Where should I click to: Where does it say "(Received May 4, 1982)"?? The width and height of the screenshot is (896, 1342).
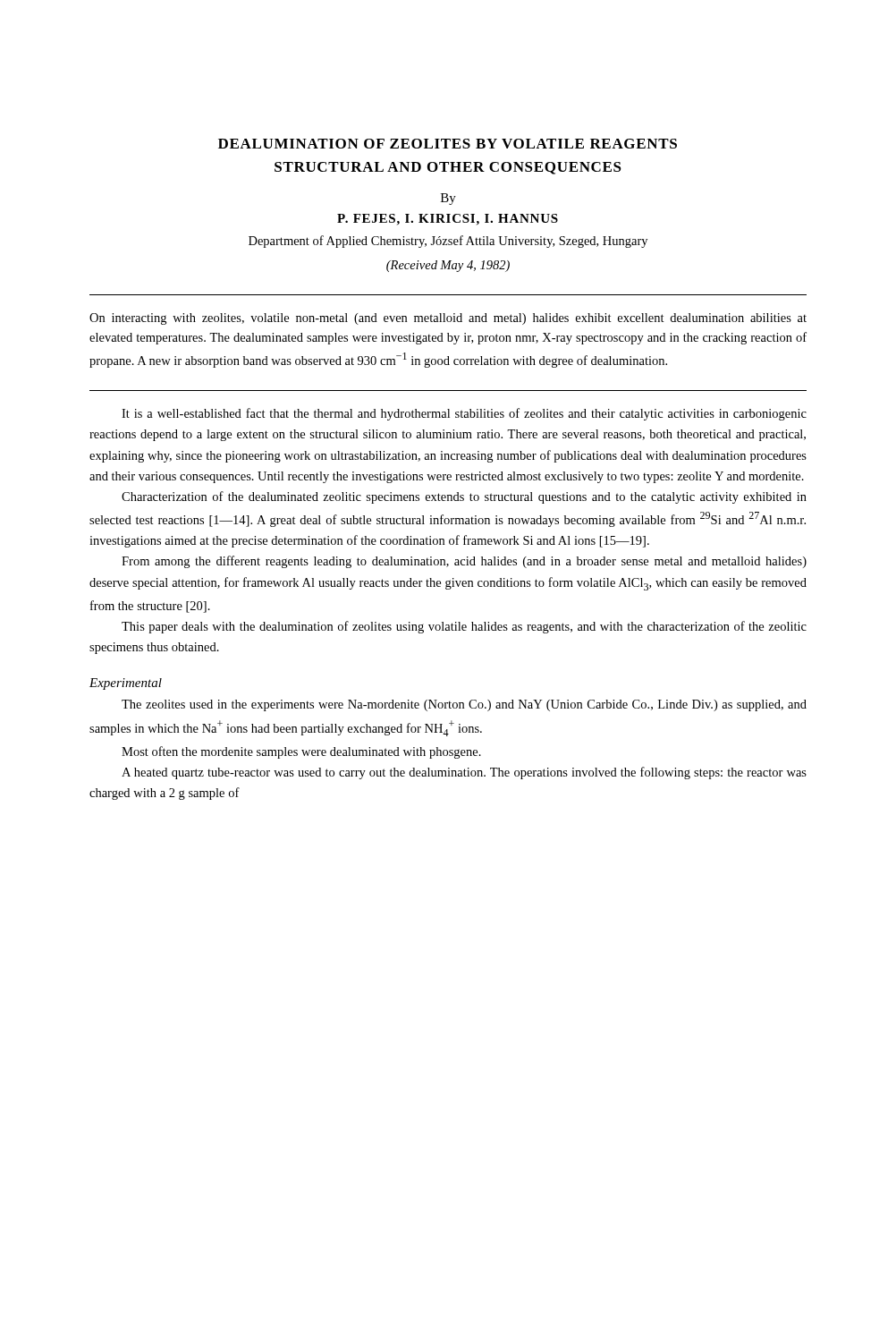[448, 265]
